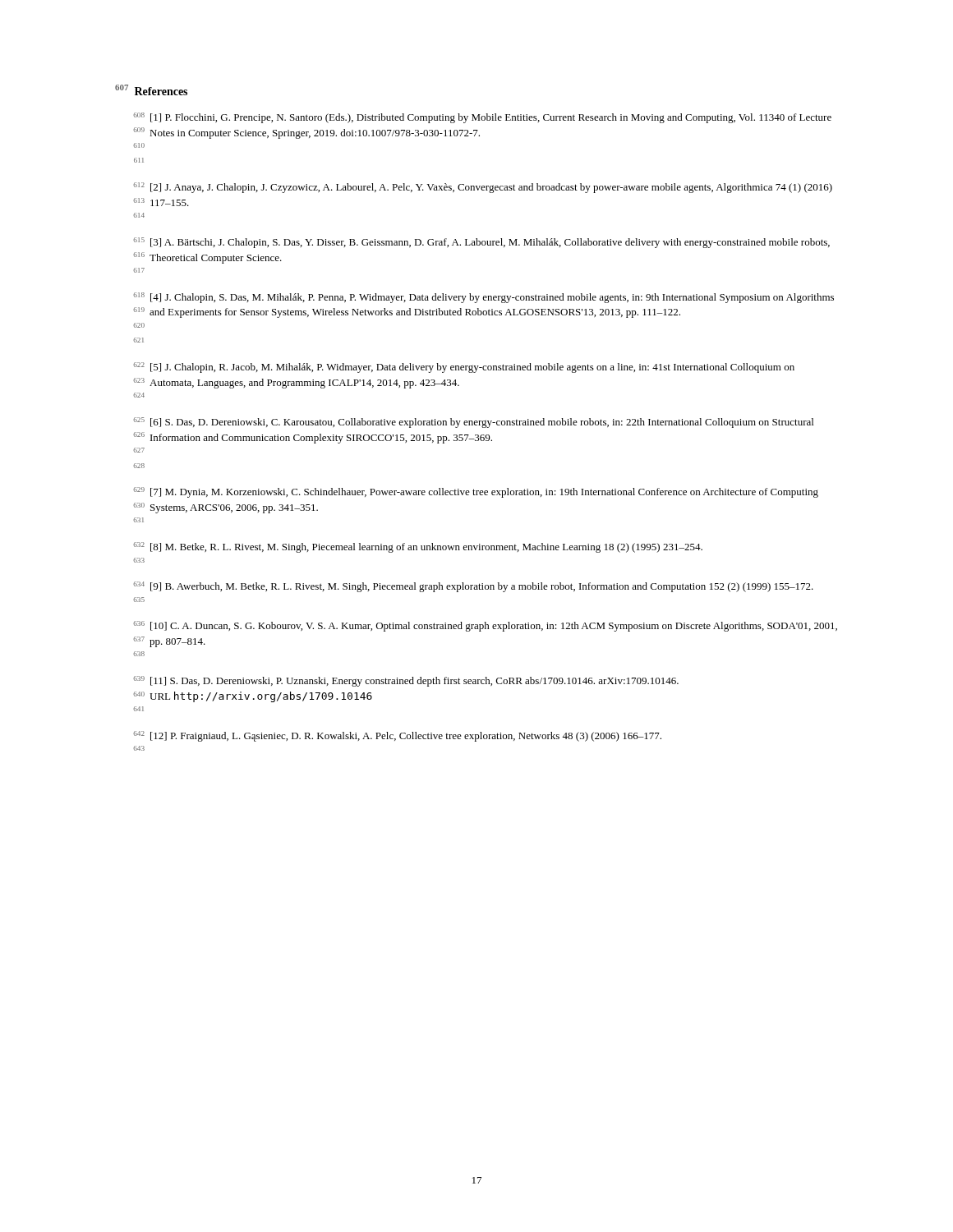
Task: Click on the list item that says "636637638 [10] C. A. Duncan, S."
Action: point(476,642)
